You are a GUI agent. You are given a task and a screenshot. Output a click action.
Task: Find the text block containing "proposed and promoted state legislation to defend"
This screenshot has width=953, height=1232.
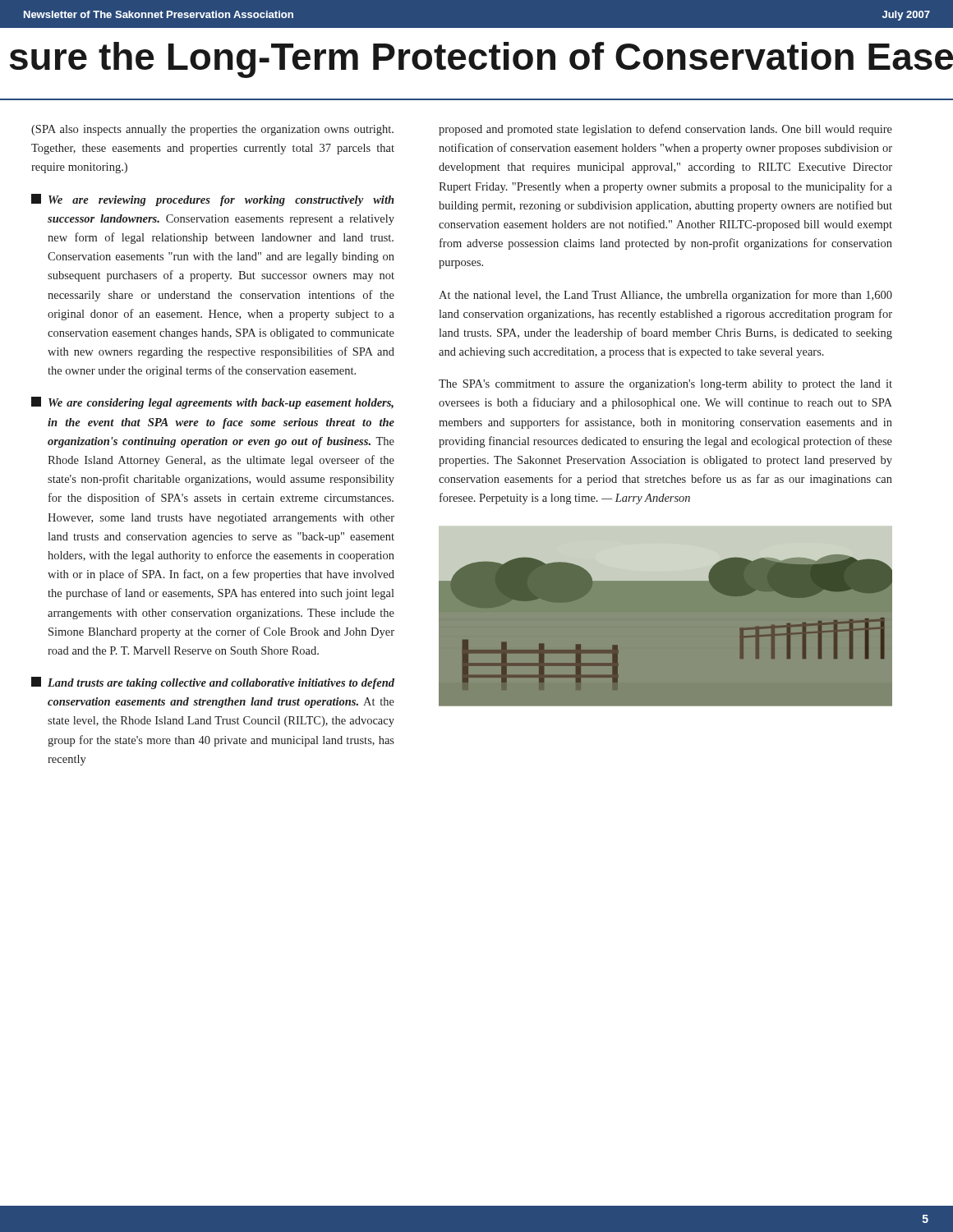[665, 196]
